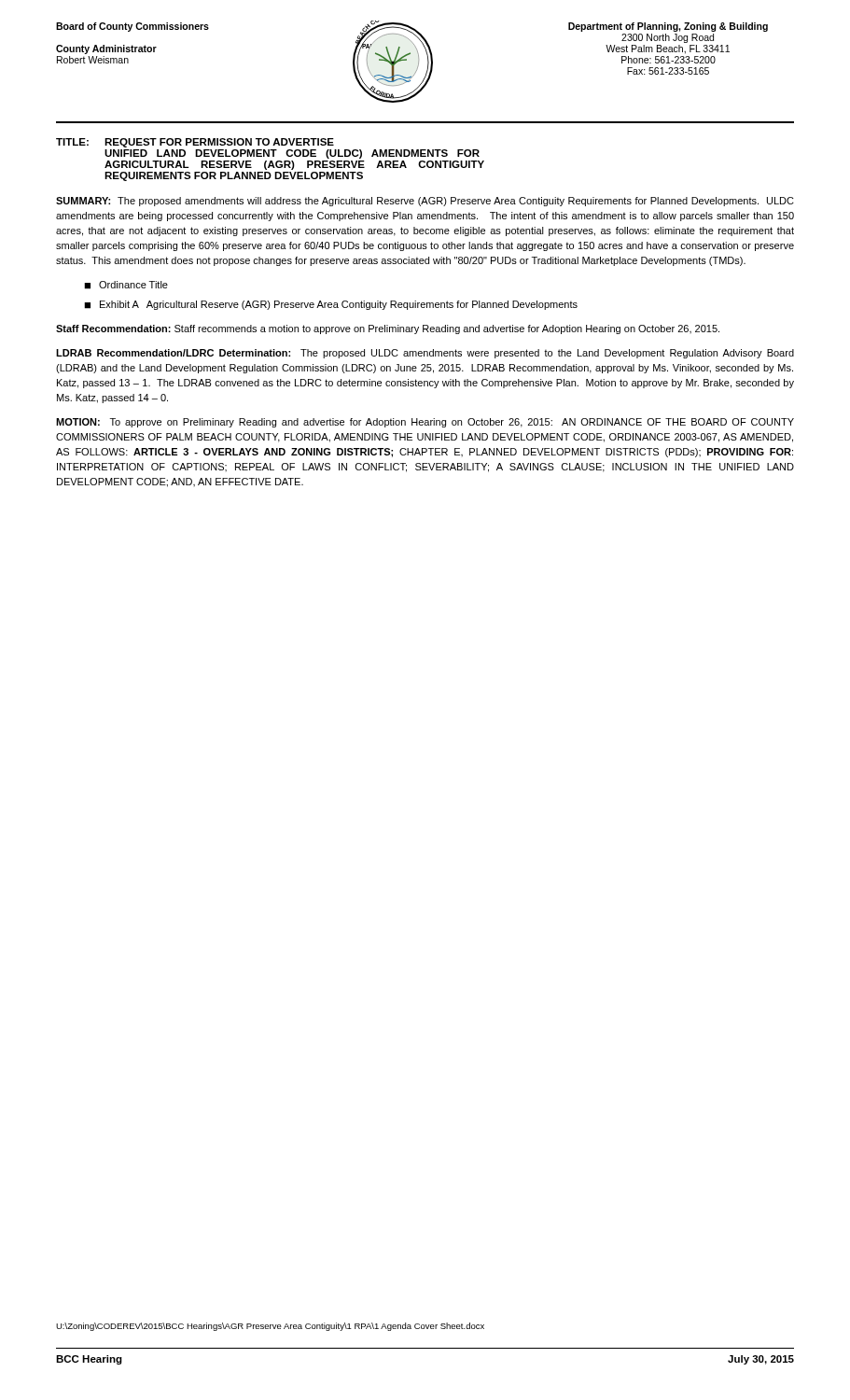Click on the region starting "SUMMARY: The proposed amendments"
Viewport: 850px width, 1400px height.
tap(425, 230)
